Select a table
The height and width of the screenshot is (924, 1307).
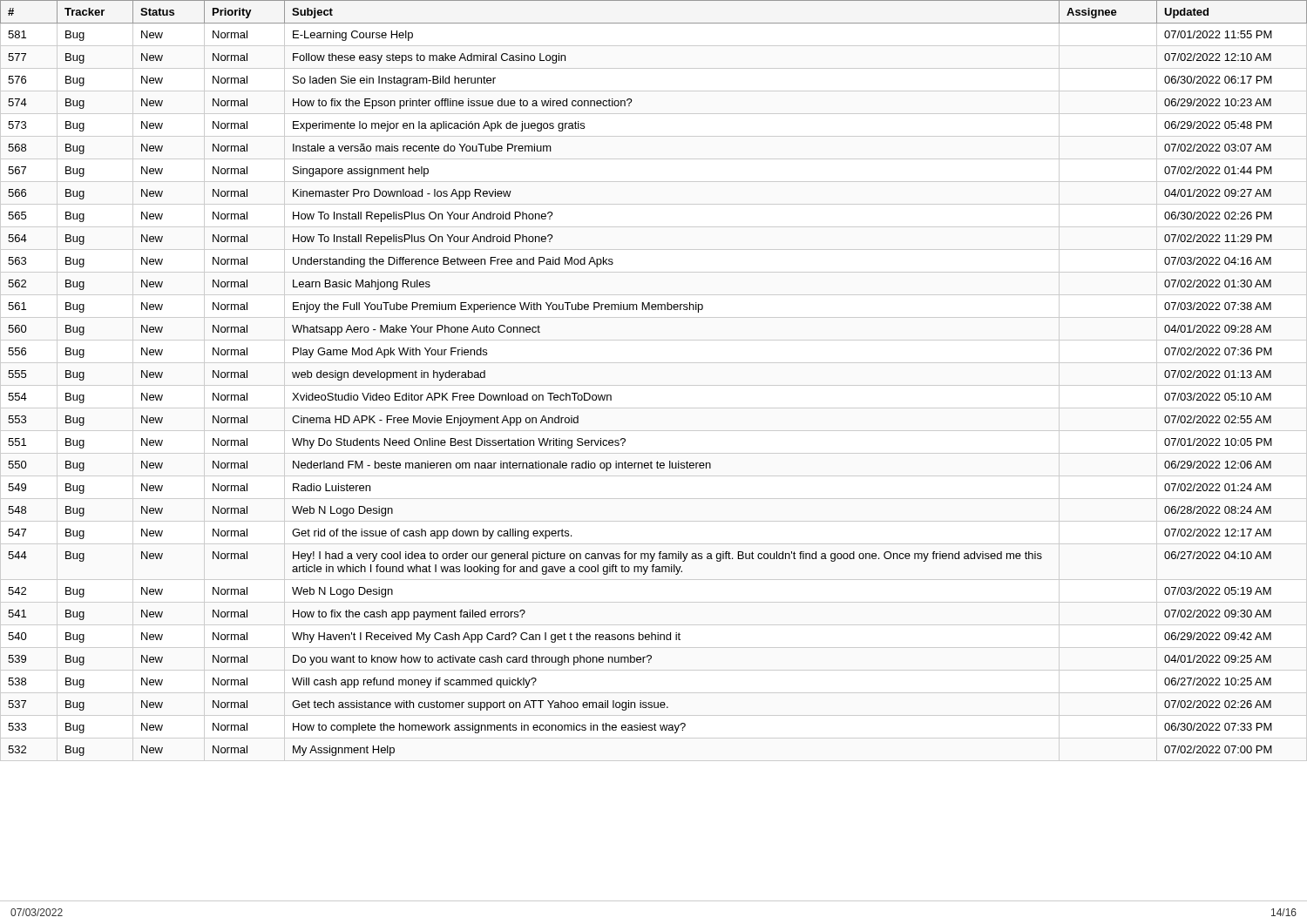(x=654, y=381)
